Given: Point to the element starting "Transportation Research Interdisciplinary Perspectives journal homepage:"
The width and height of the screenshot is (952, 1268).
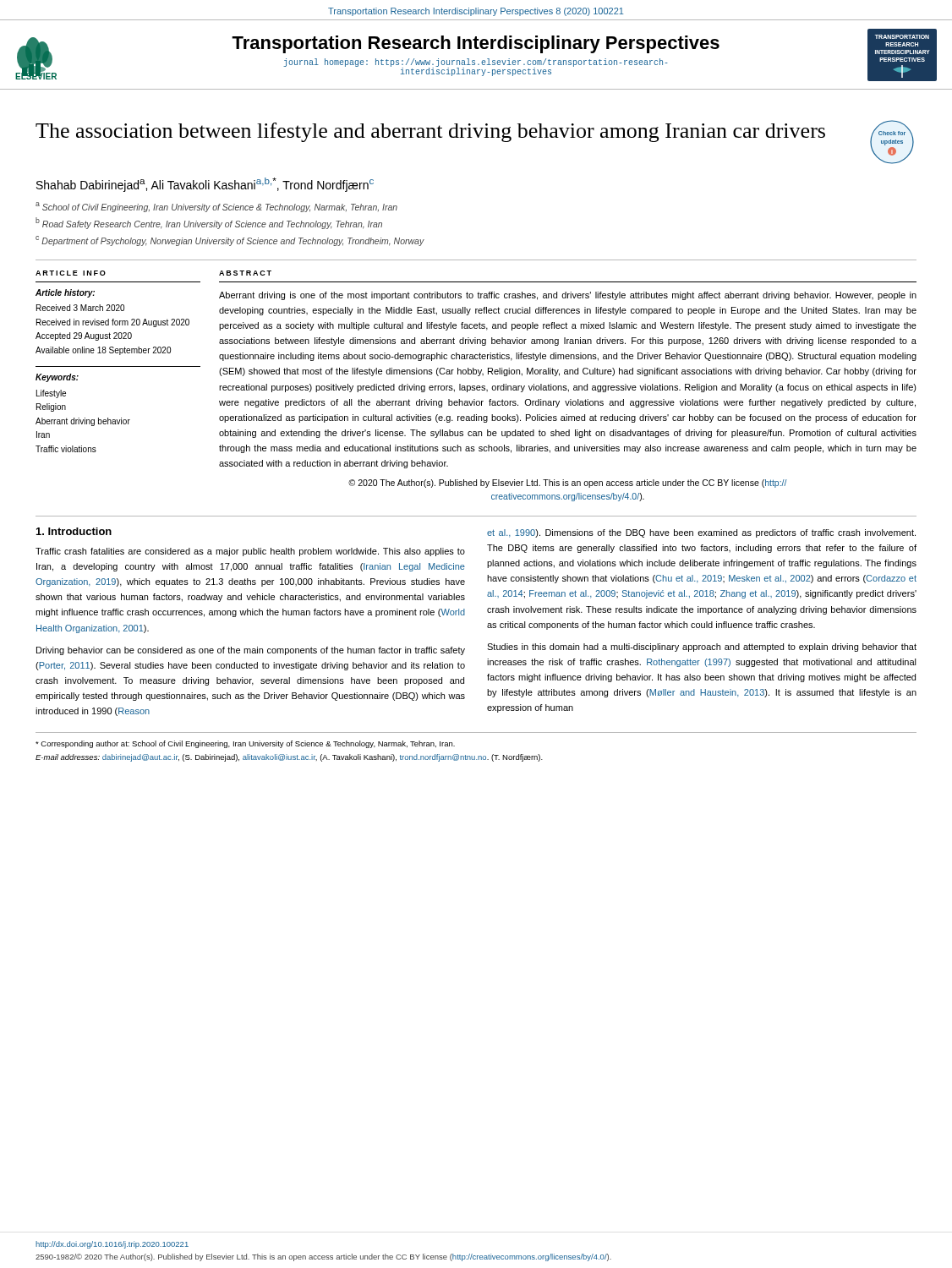Looking at the screenshot, I should pos(476,55).
